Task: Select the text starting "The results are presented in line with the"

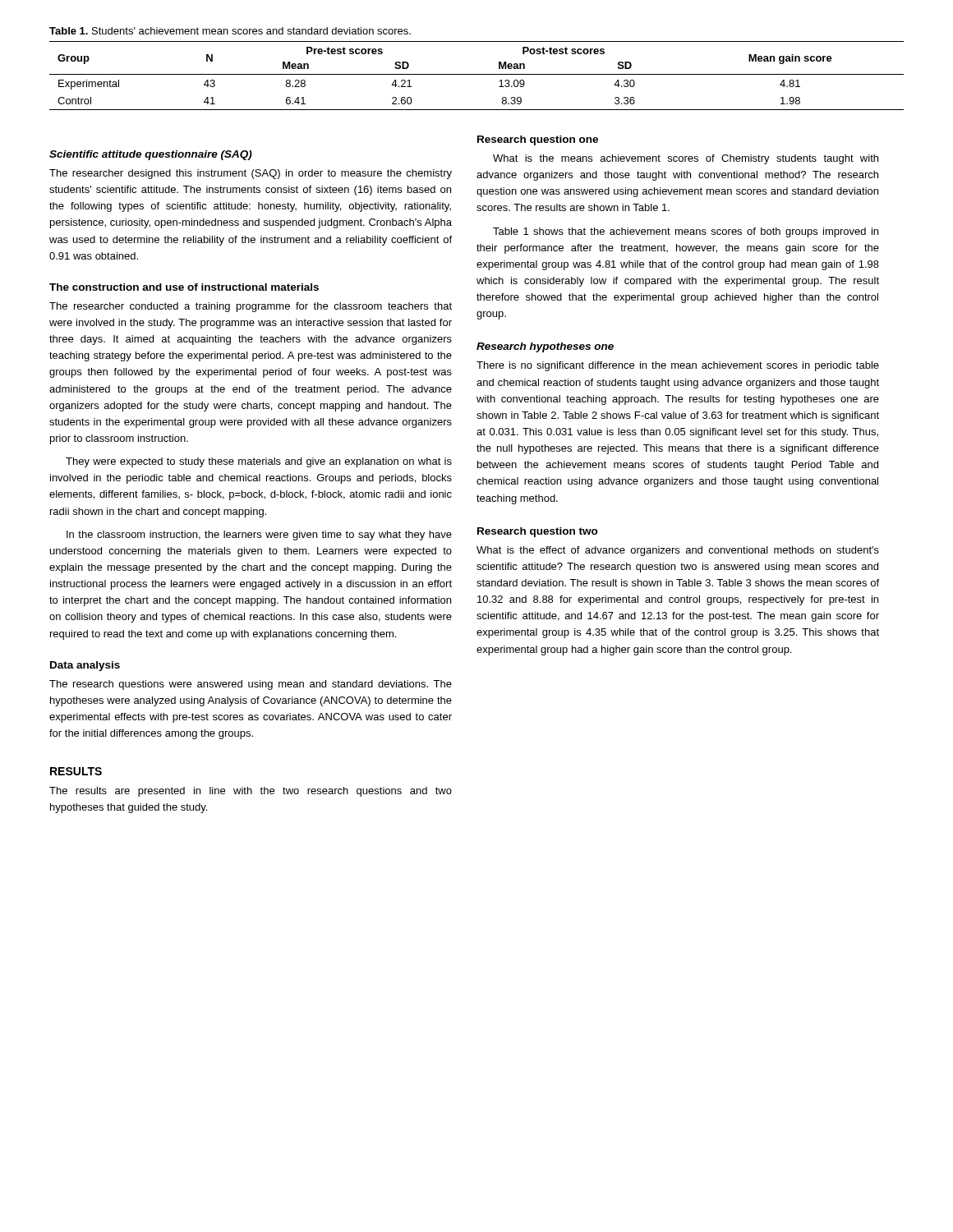Action: tap(251, 799)
